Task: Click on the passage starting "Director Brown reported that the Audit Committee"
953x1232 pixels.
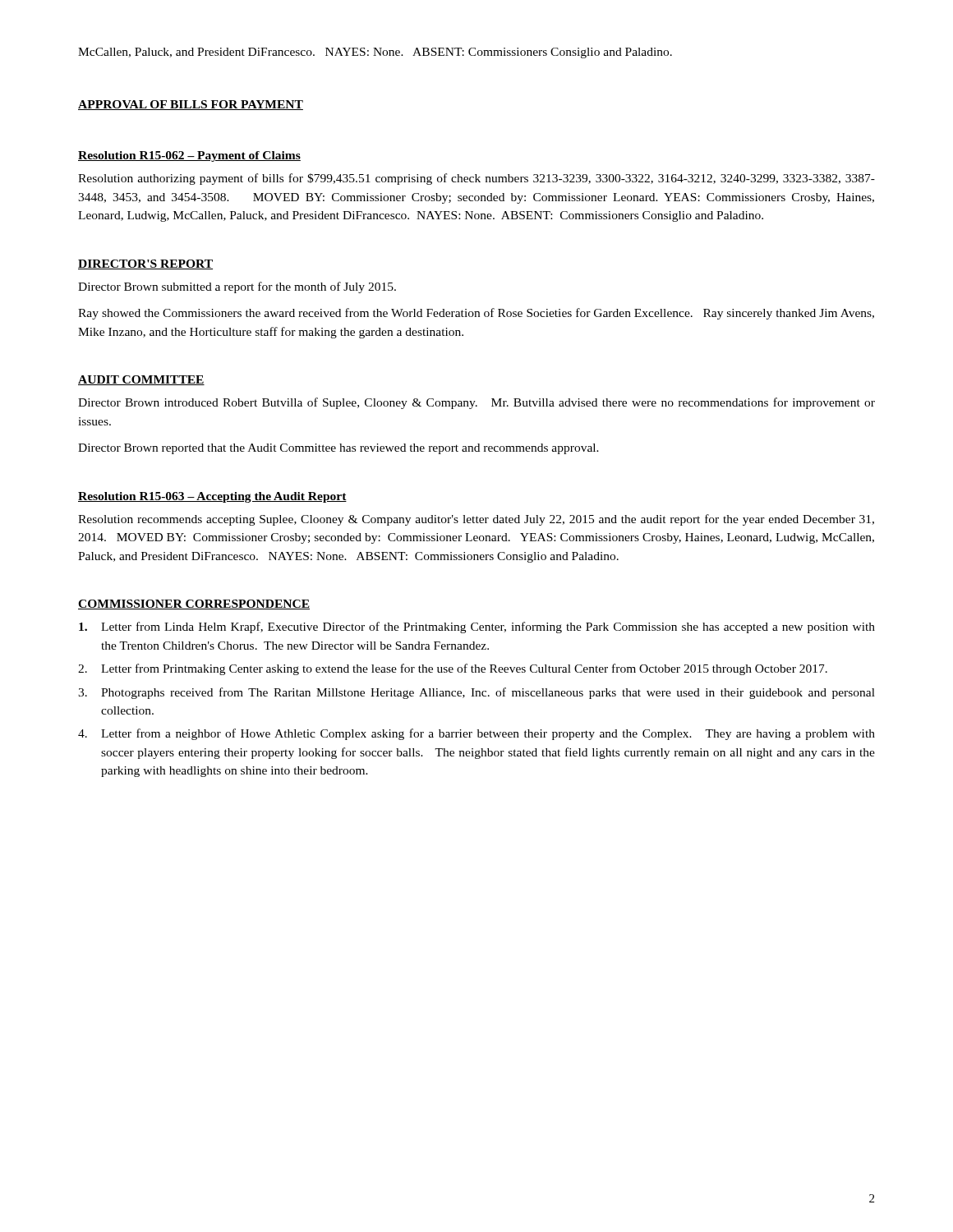Action: pos(476,448)
